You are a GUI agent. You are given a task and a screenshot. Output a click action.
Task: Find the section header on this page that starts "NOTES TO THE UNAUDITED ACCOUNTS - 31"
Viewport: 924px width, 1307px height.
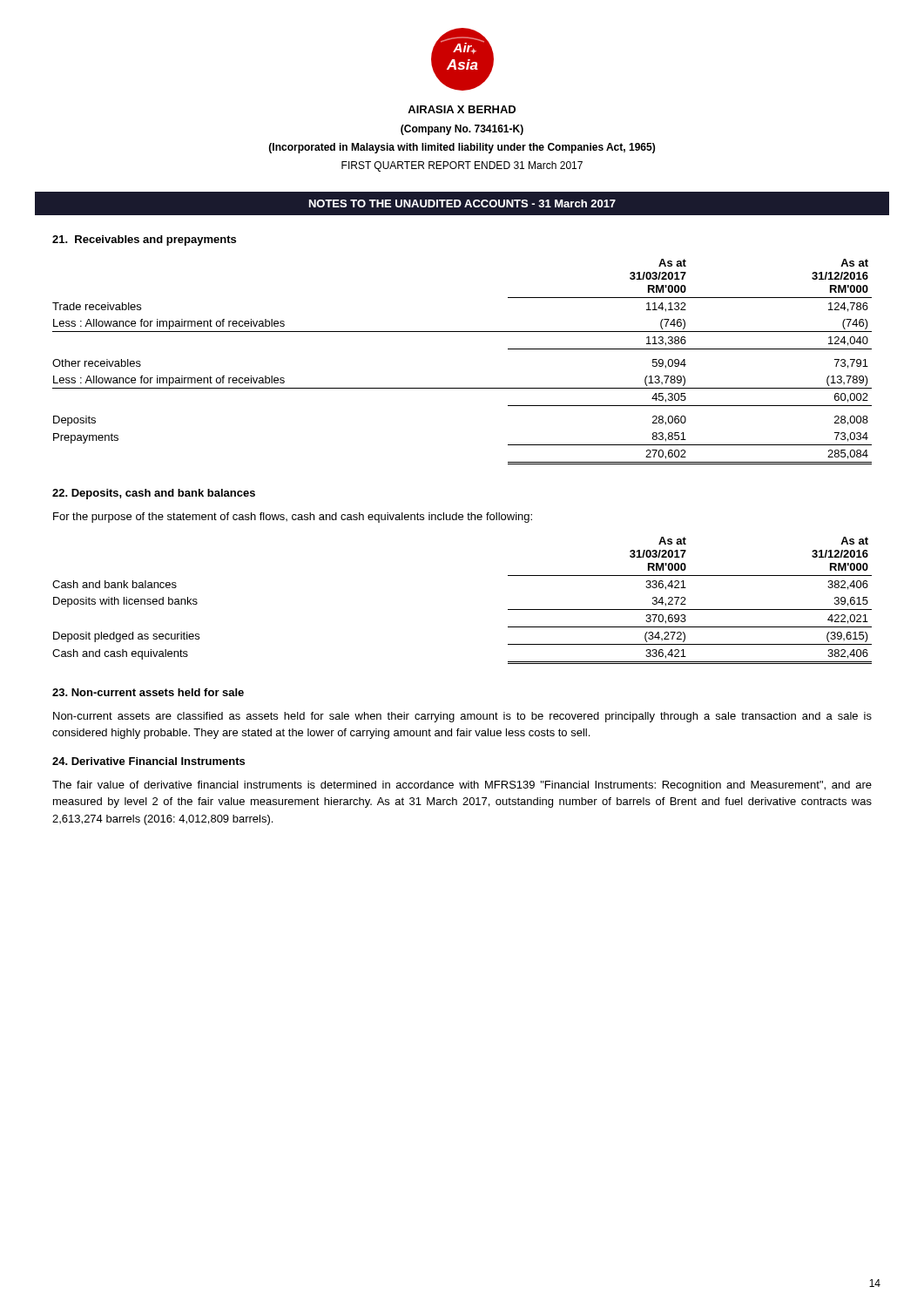pos(462,204)
